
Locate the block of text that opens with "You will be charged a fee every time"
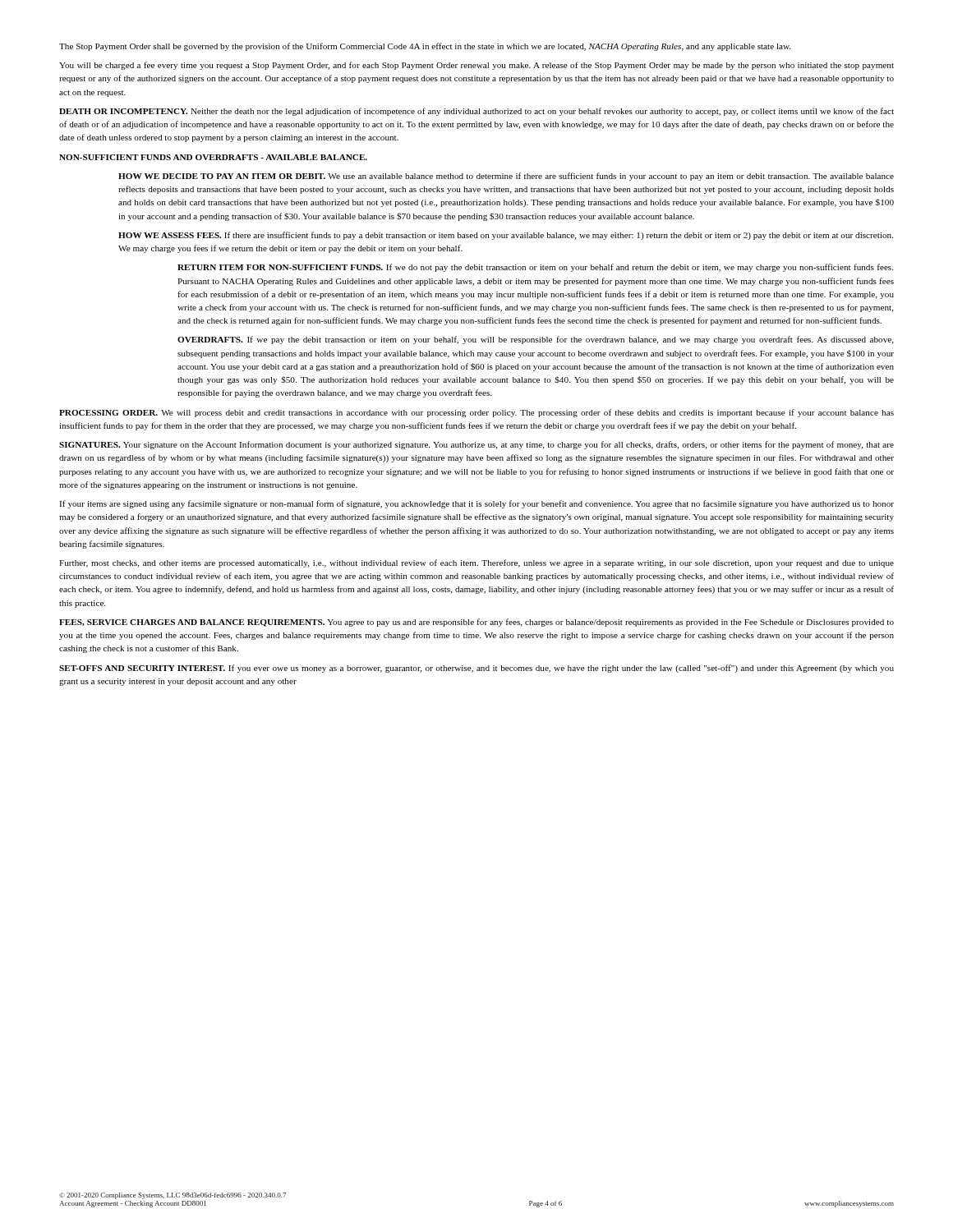click(476, 79)
